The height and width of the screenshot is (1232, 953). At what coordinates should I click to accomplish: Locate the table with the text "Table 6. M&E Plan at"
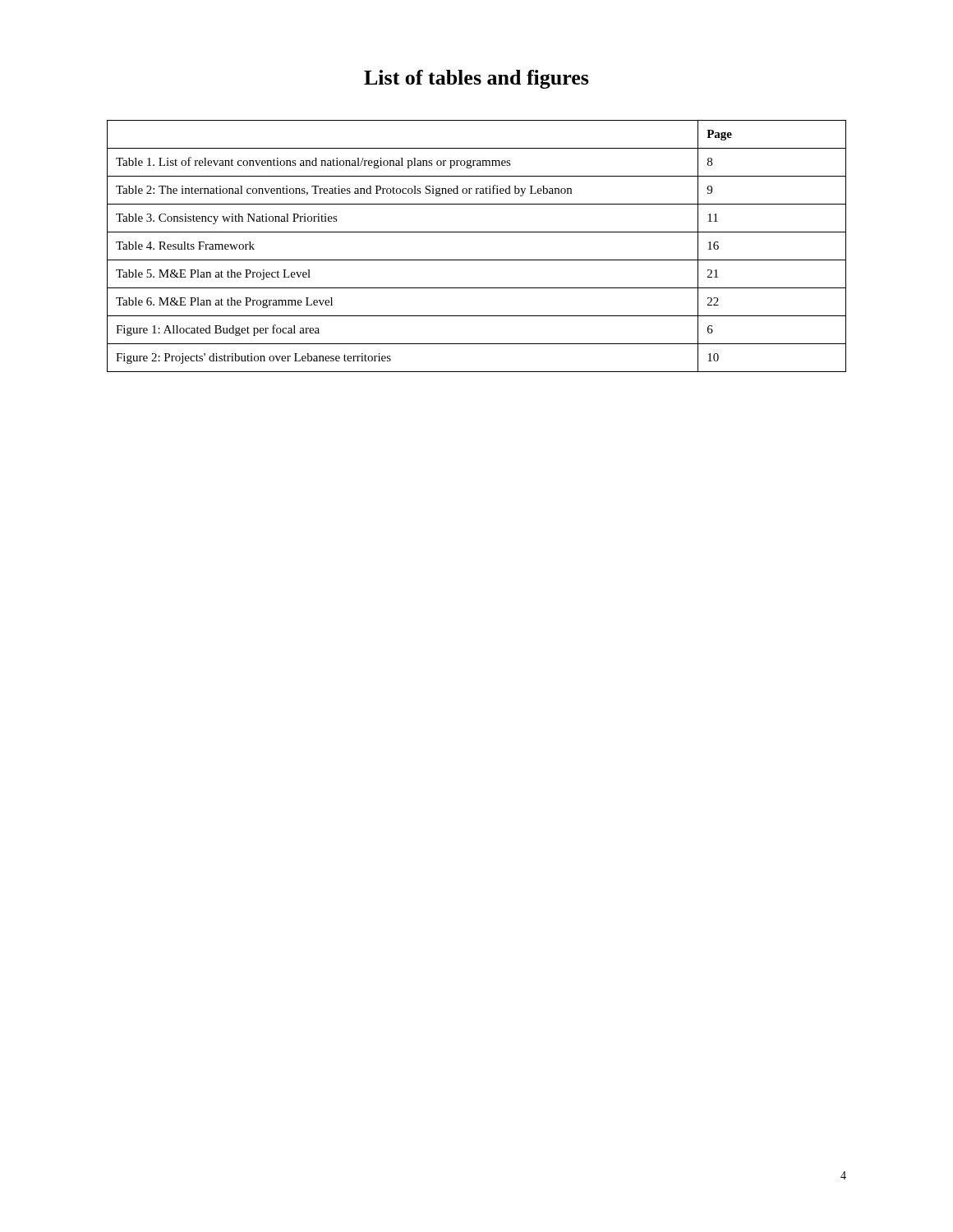[x=476, y=246]
